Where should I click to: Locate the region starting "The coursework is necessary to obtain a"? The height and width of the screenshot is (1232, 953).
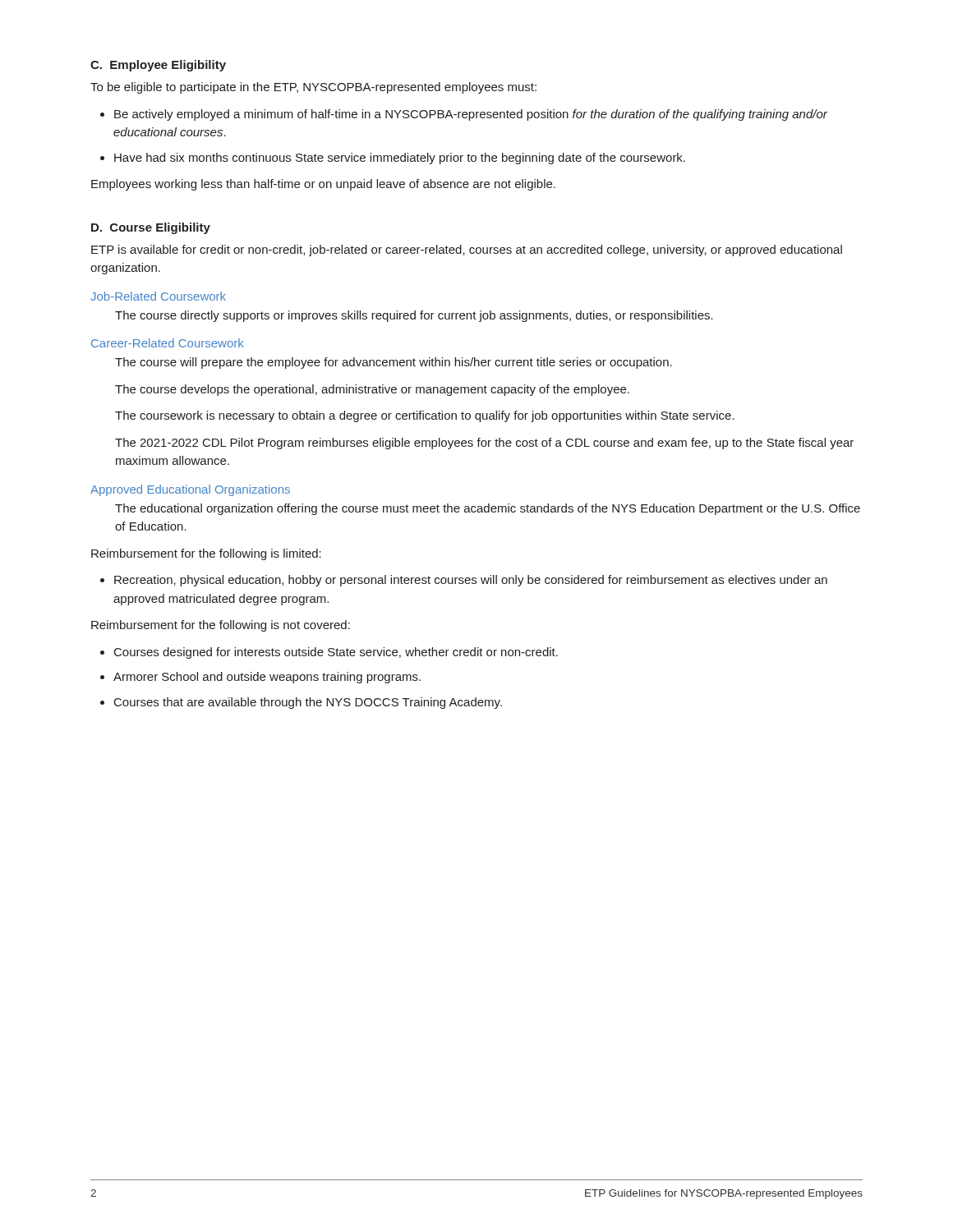(425, 415)
